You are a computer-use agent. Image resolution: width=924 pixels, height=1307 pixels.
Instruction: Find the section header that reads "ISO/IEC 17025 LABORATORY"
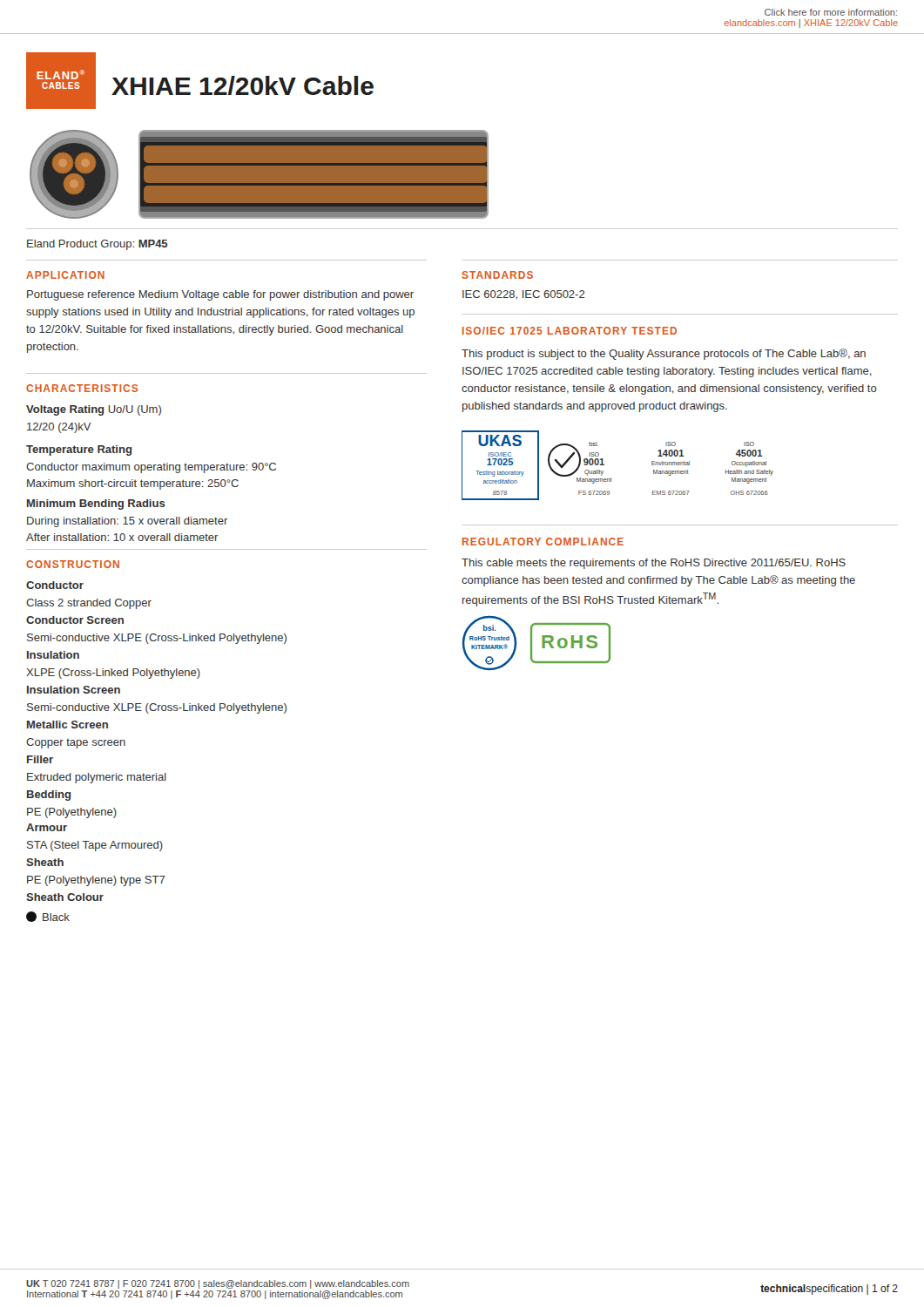point(570,331)
